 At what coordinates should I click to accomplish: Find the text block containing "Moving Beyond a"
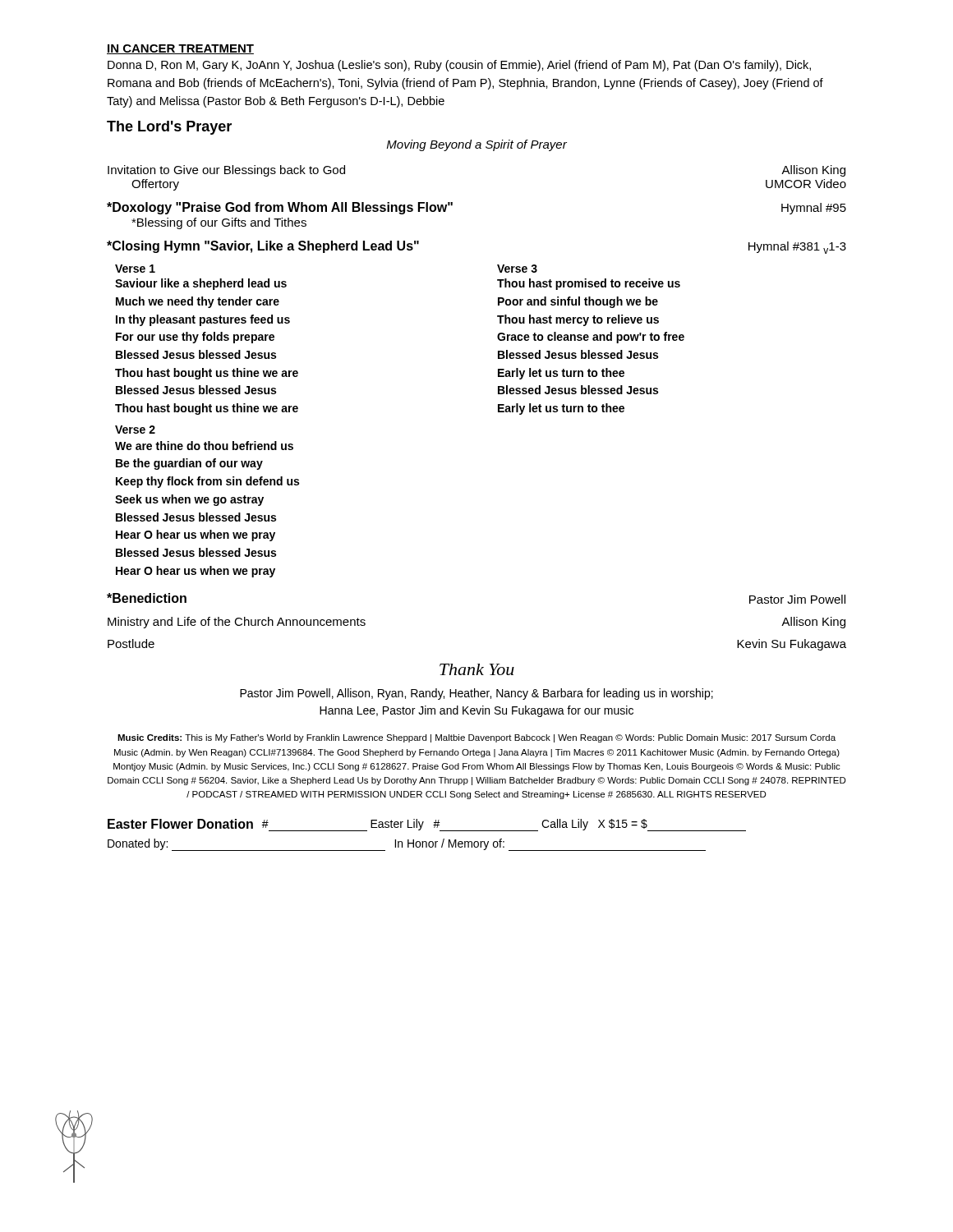coord(476,144)
